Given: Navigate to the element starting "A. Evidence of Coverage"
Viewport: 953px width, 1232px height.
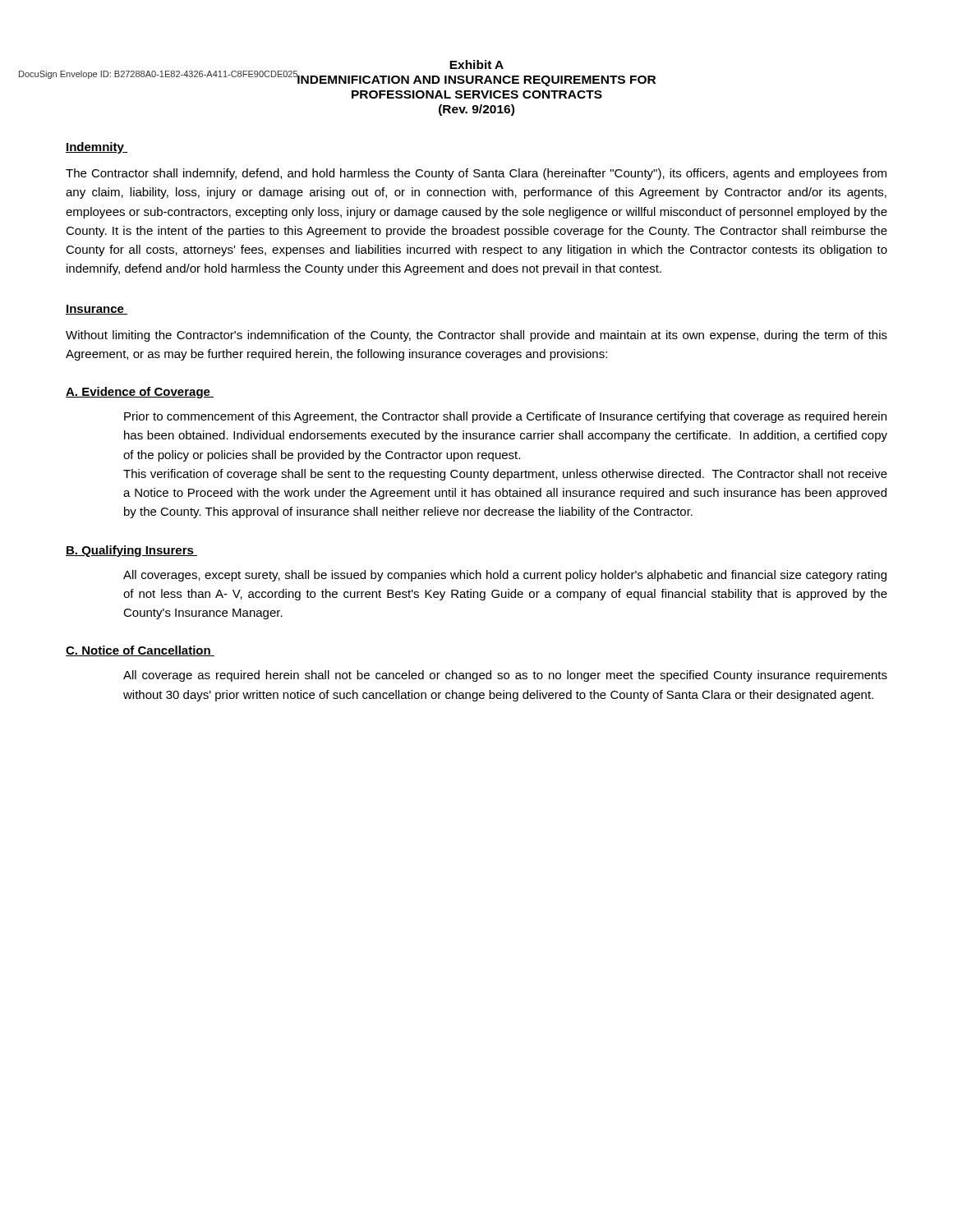Looking at the screenshot, I should [x=140, y=391].
